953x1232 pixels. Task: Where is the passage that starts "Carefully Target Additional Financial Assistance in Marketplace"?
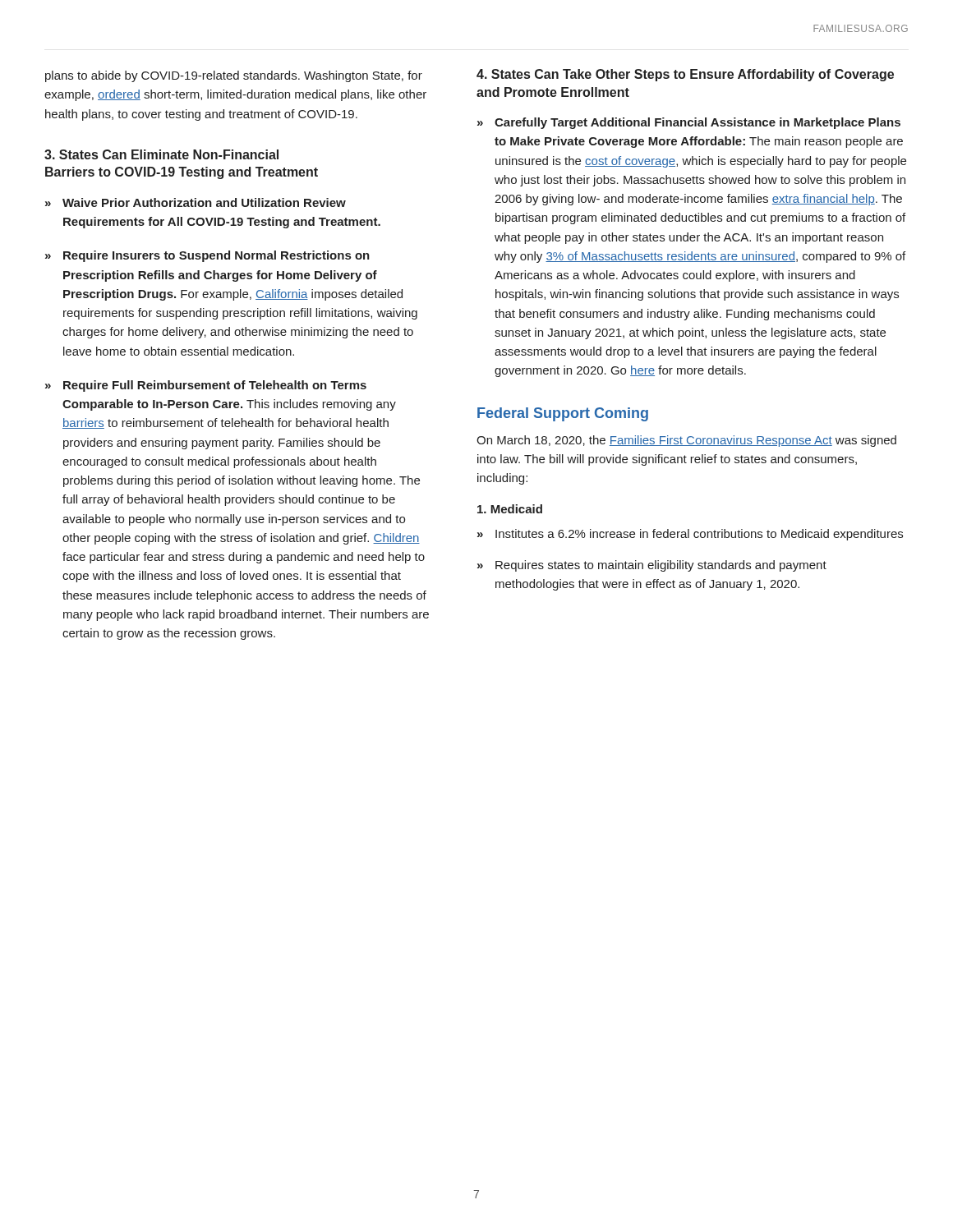701,246
